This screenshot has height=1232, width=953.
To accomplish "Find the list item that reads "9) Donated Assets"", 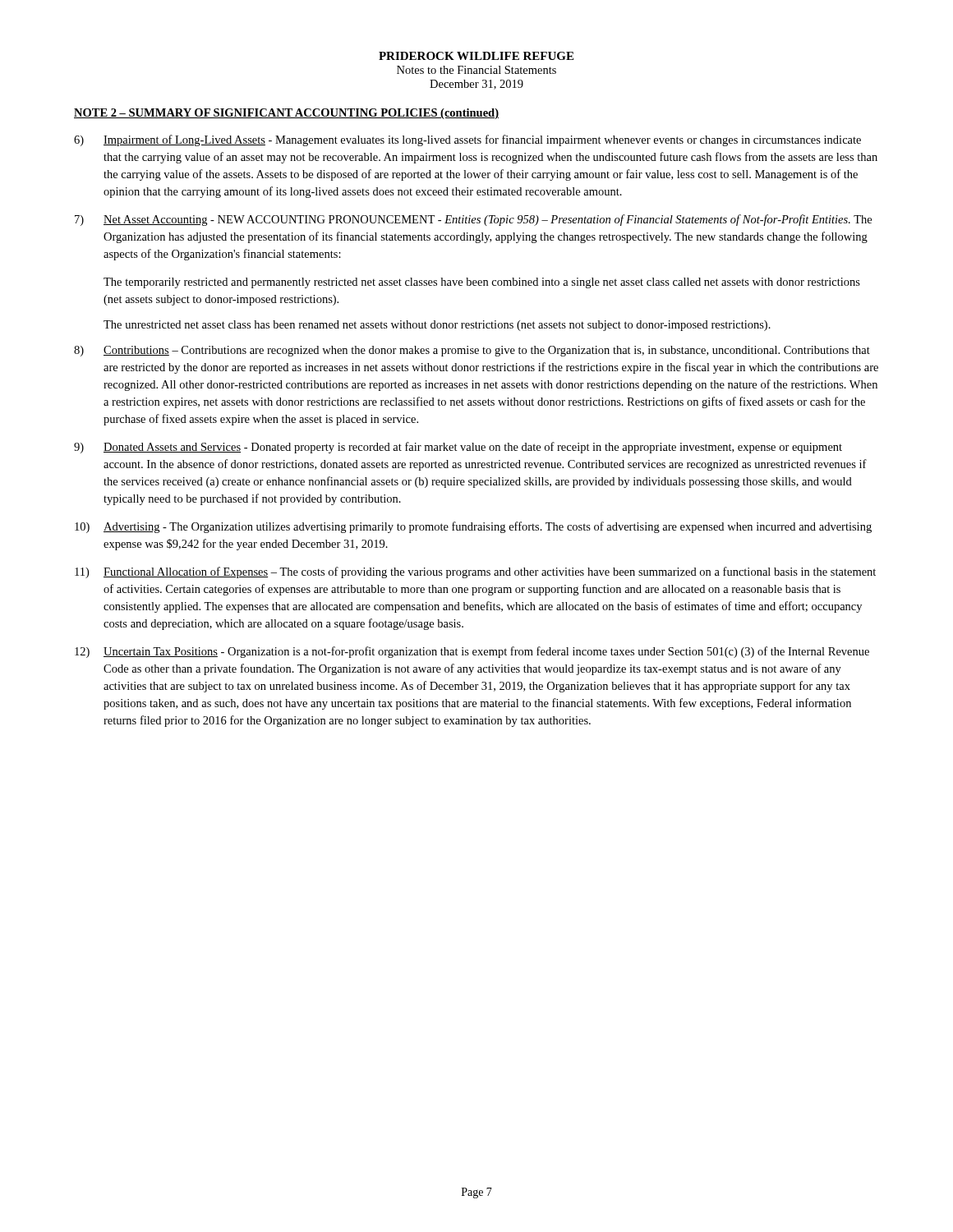I will (476, 473).
